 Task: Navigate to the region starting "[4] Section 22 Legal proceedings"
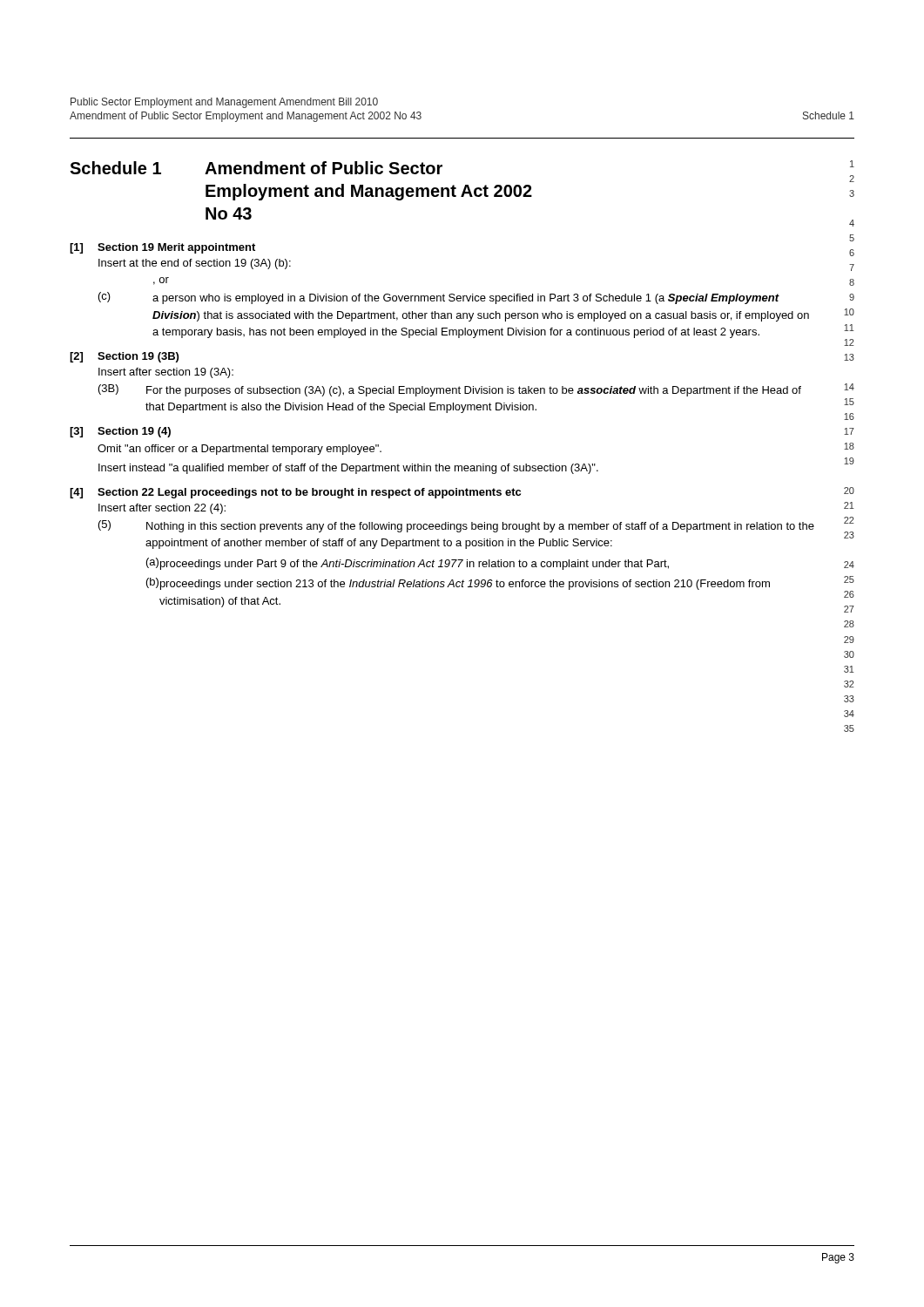coord(296,491)
